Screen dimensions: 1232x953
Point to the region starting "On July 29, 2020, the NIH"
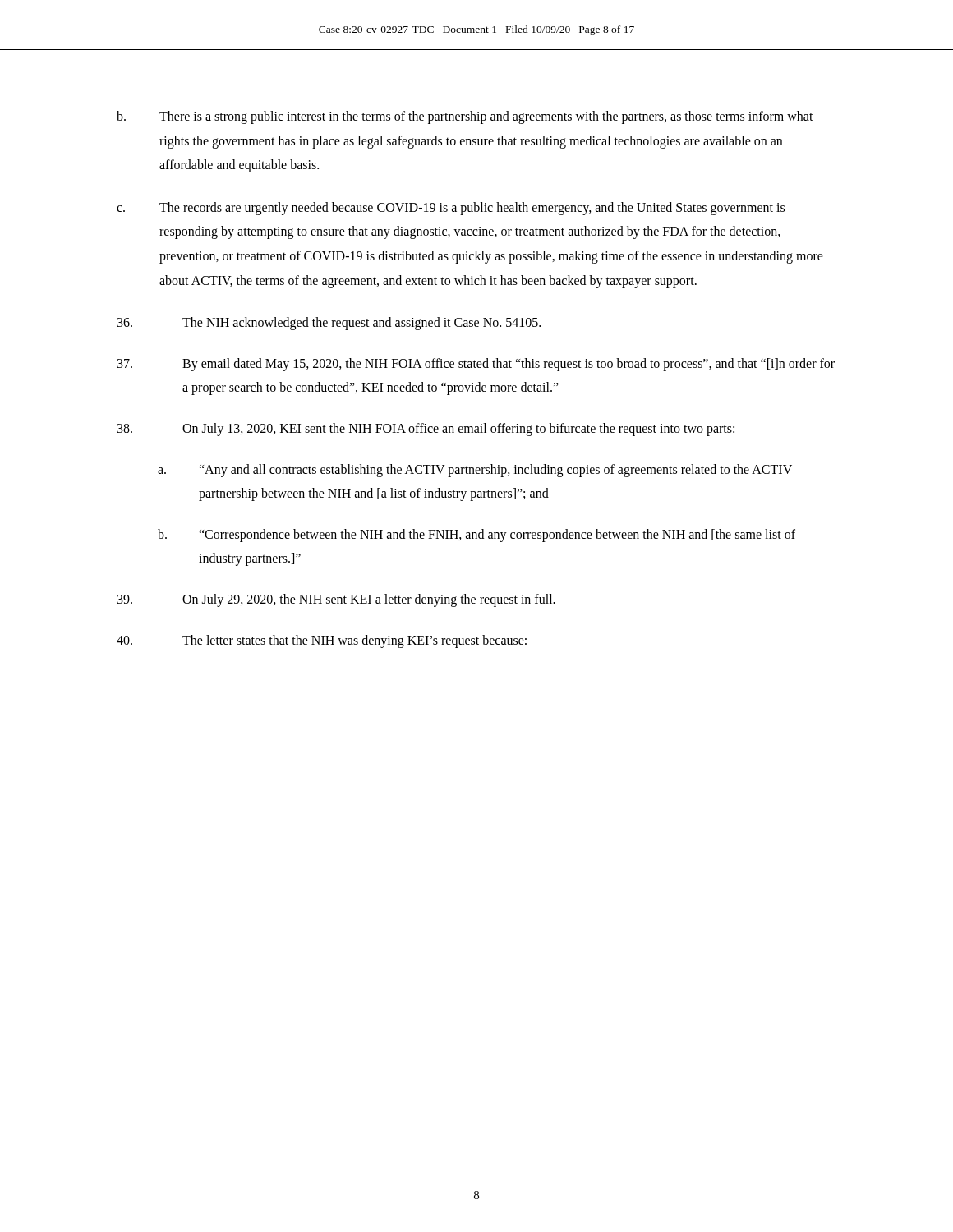click(476, 599)
